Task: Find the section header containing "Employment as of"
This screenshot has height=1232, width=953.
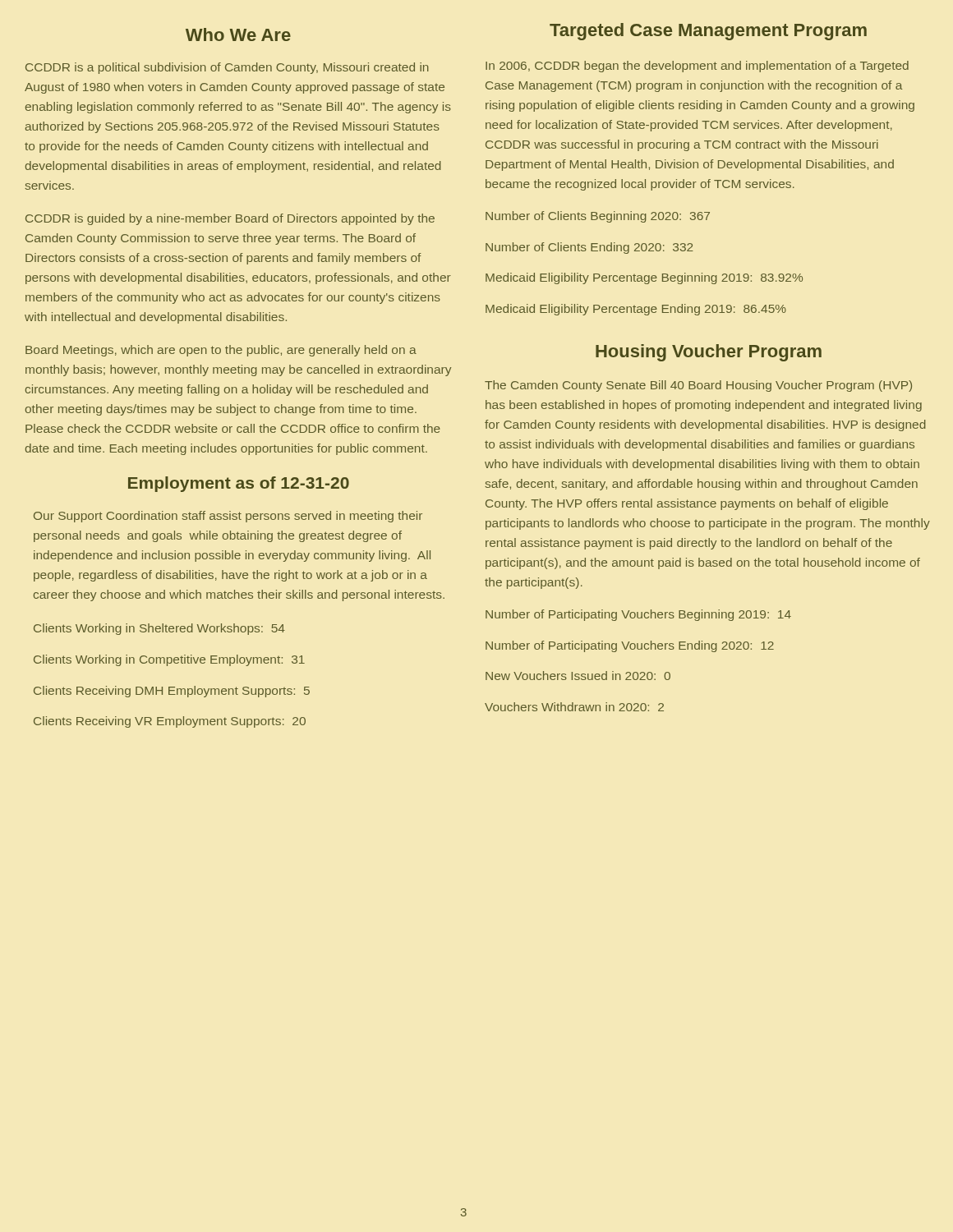Action: 238,483
